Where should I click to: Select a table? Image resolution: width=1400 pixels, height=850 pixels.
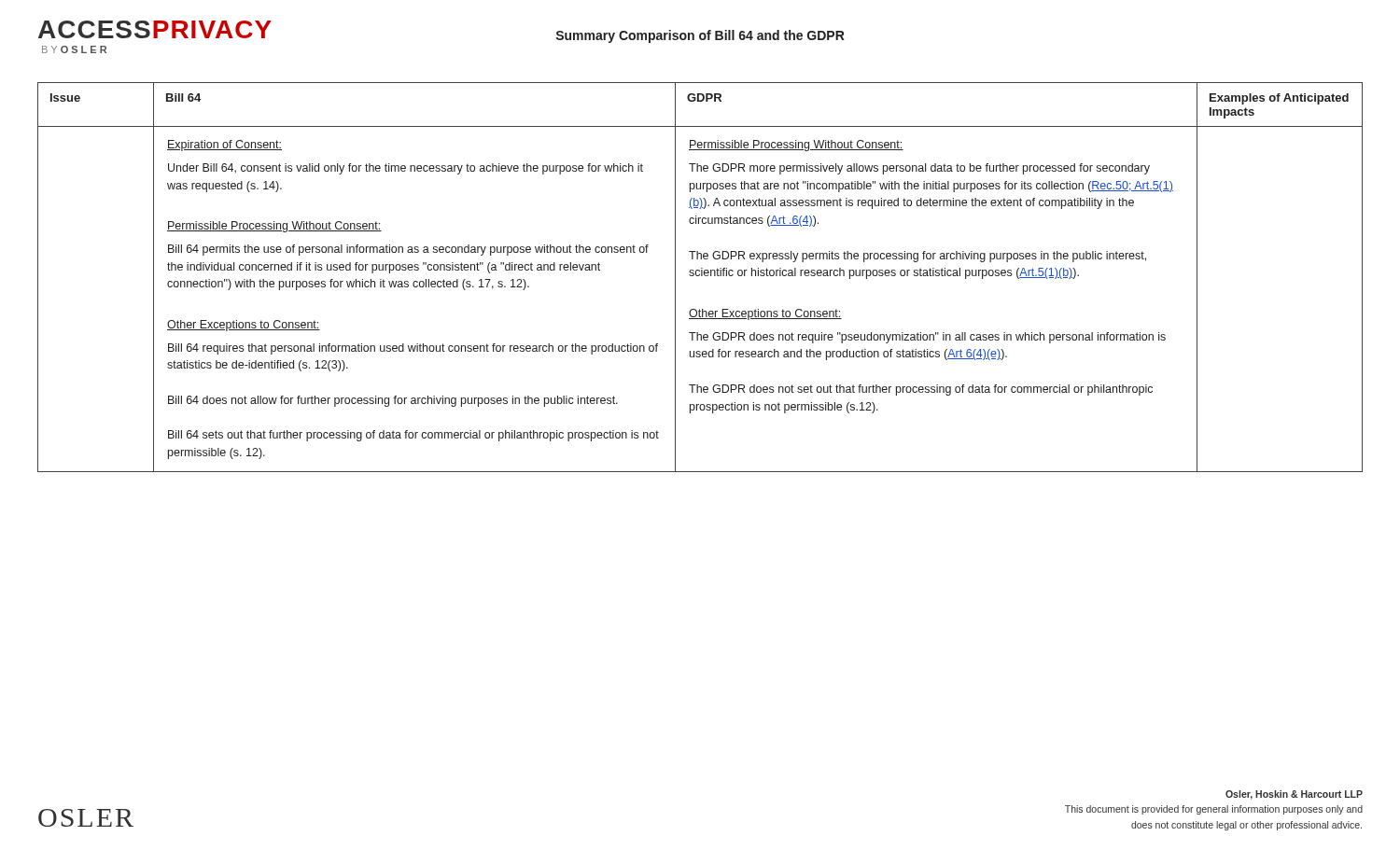click(x=700, y=277)
